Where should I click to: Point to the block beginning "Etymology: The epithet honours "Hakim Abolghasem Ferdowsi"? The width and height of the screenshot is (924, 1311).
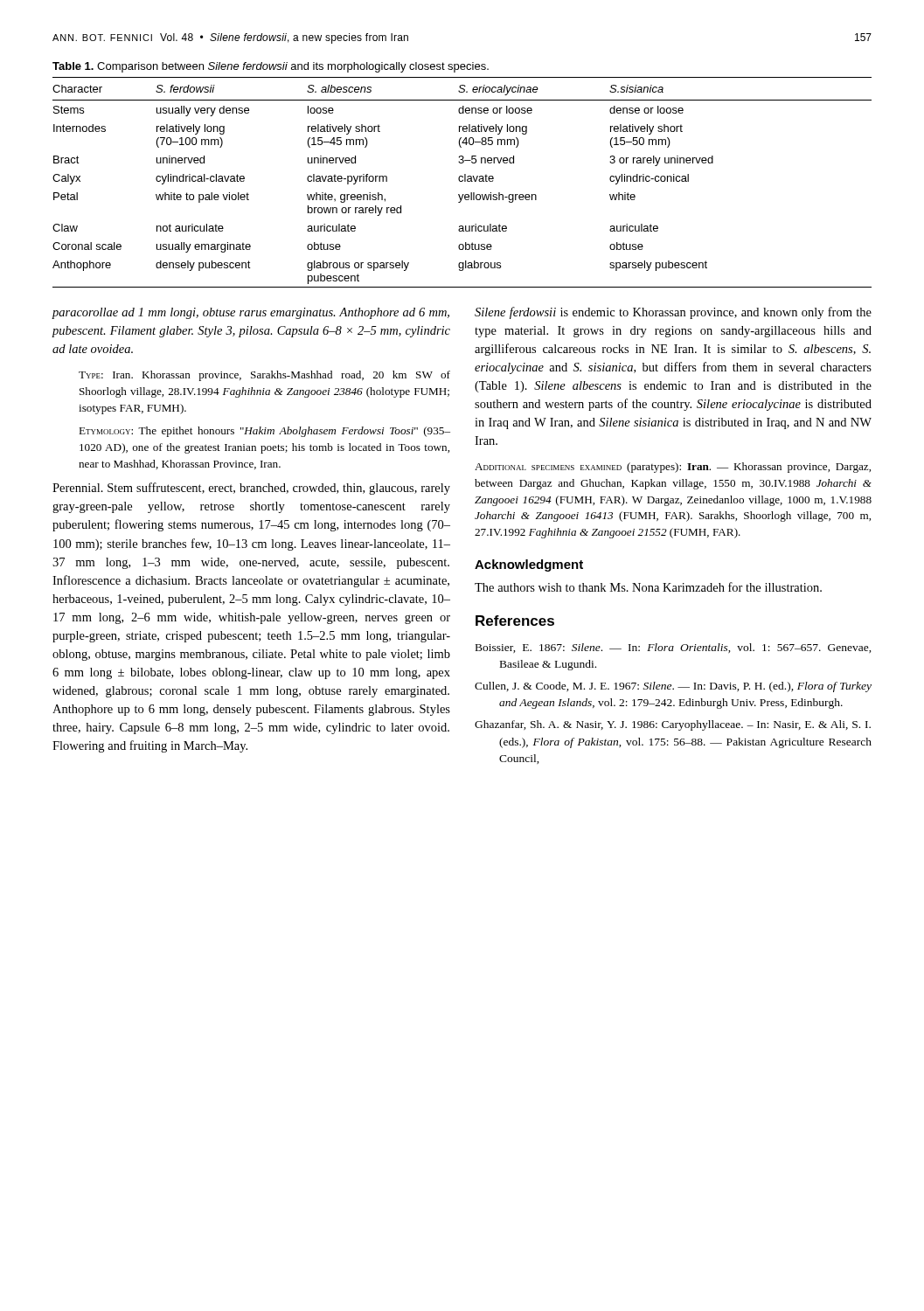tap(264, 447)
